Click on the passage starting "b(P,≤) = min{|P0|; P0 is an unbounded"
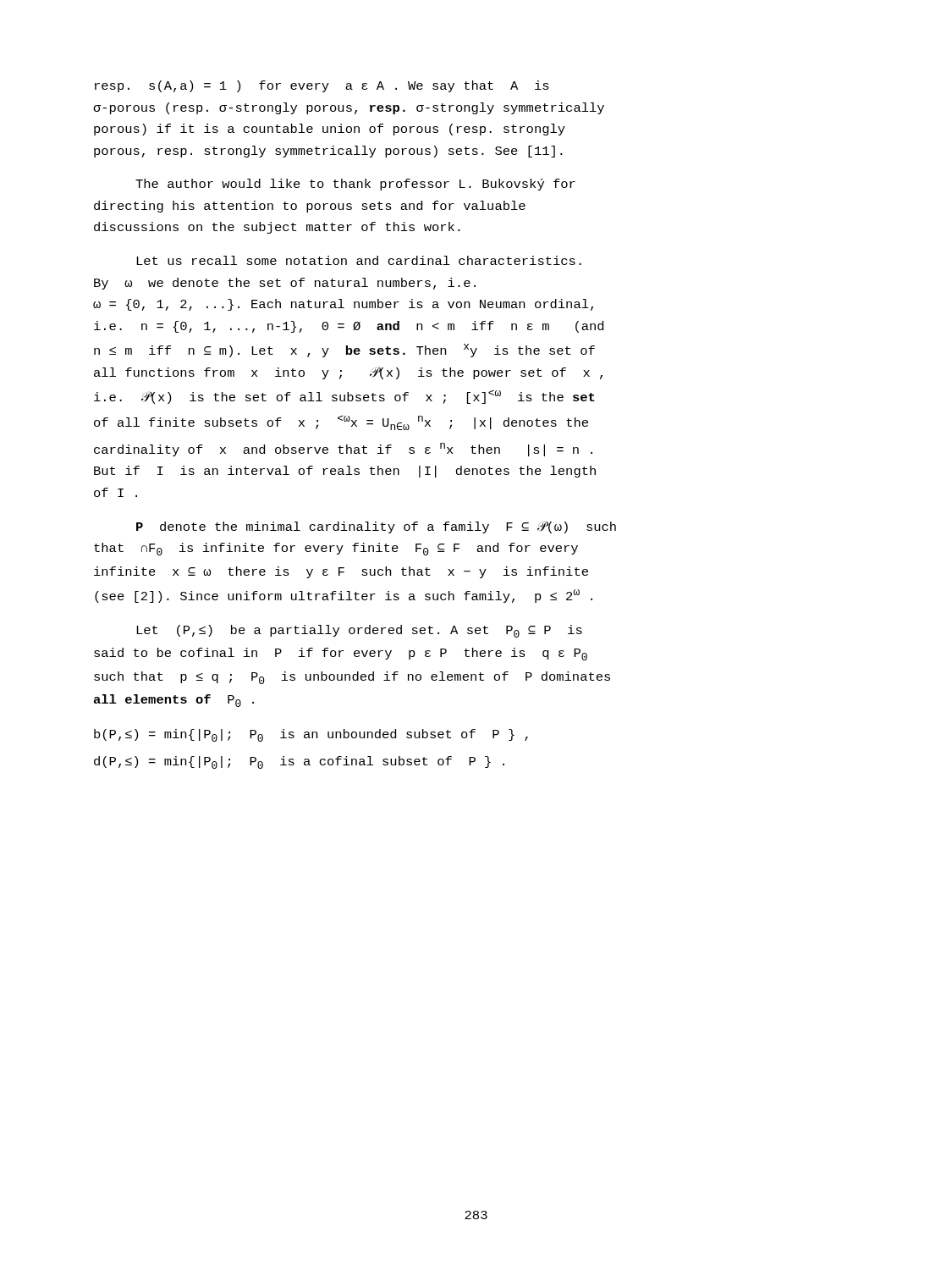The image size is (952, 1270). [x=312, y=737]
